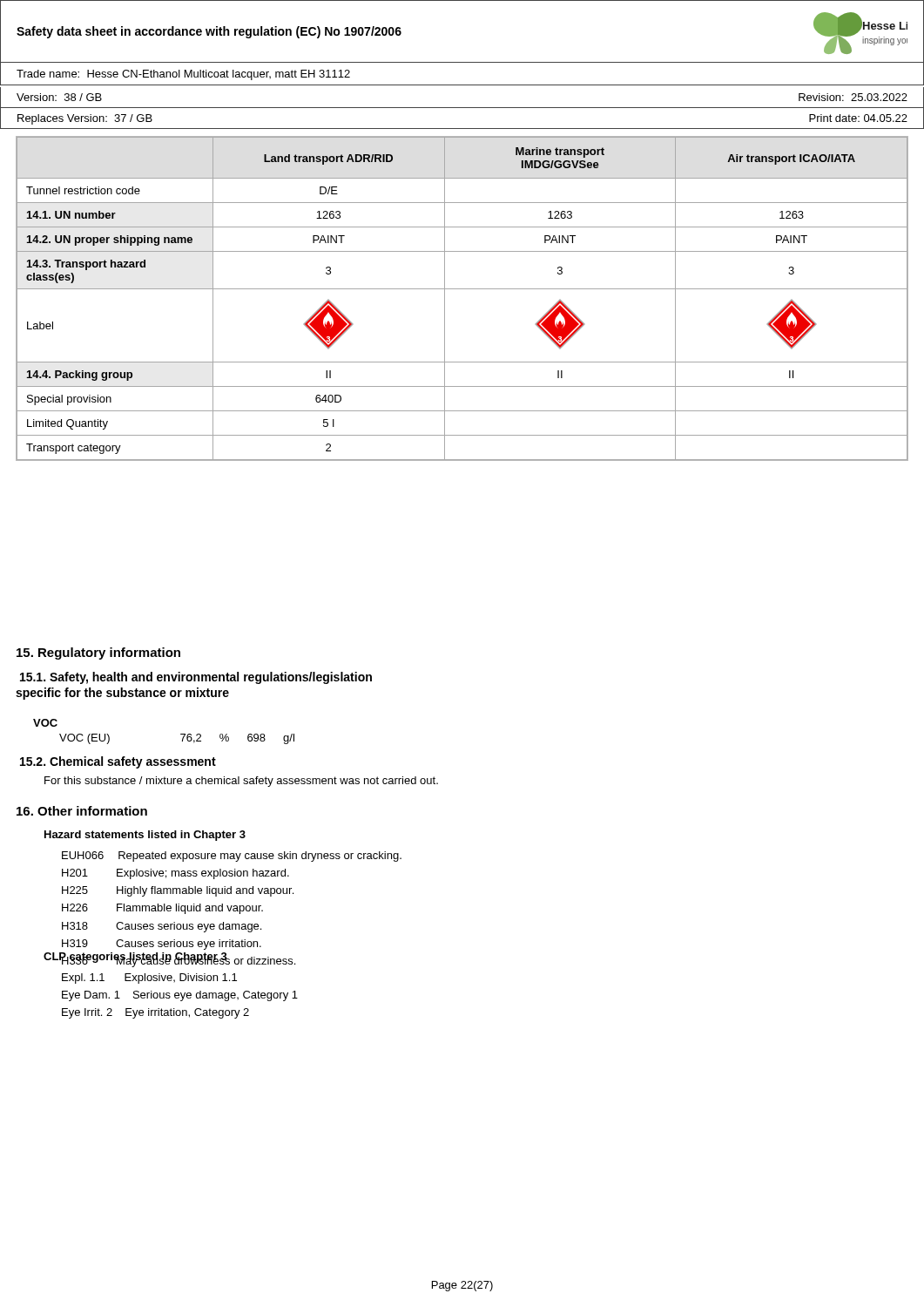Find "H336May cause drowsiness or dizziness." on this page
The height and width of the screenshot is (1307, 924).
(179, 961)
